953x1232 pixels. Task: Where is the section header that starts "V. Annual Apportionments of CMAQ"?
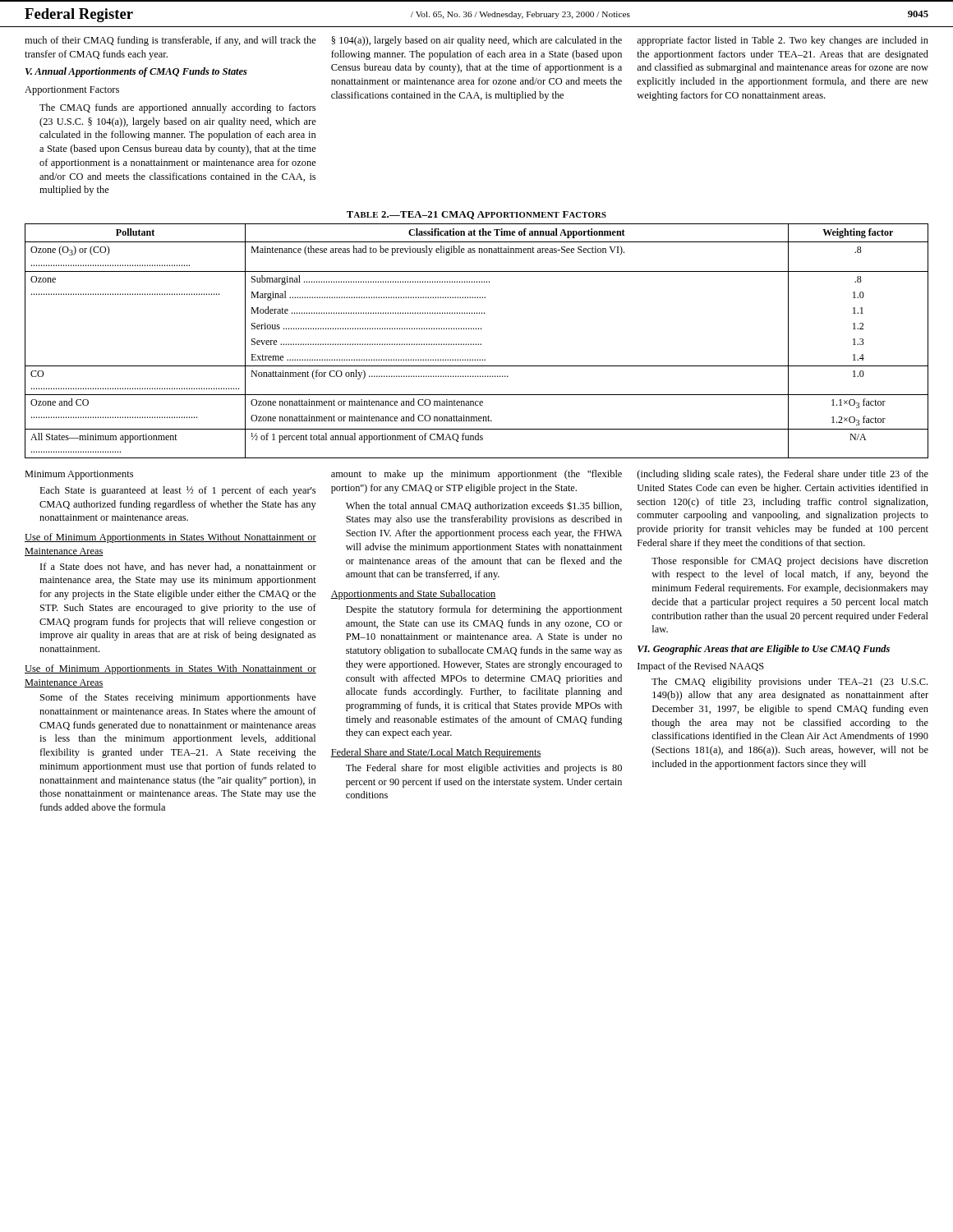(136, 72)
